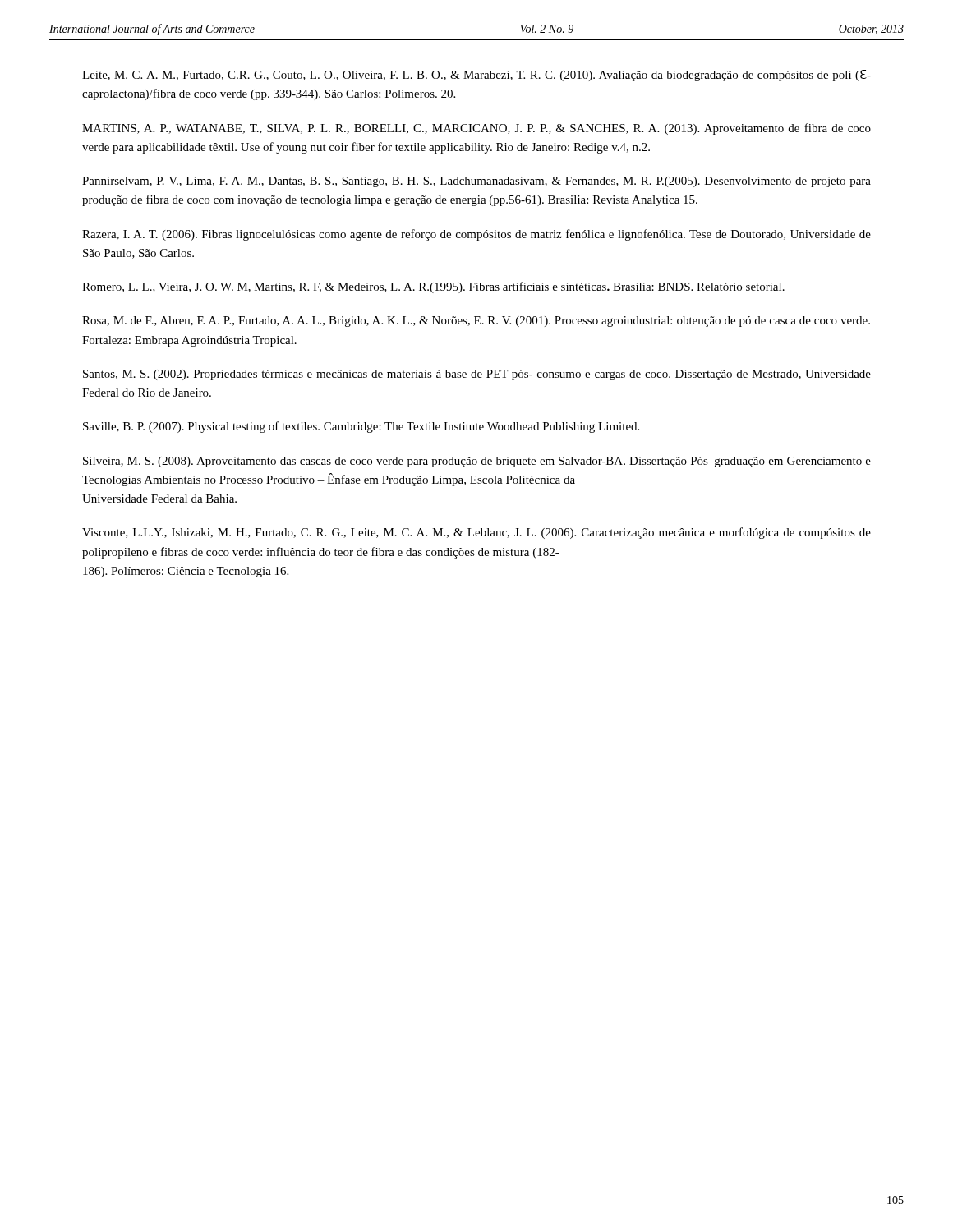Screen dimensions: 1232x953
Task: Select the list item that says "Saville, B. P. (2007). Physical testing"
Action: click(361, 426)
